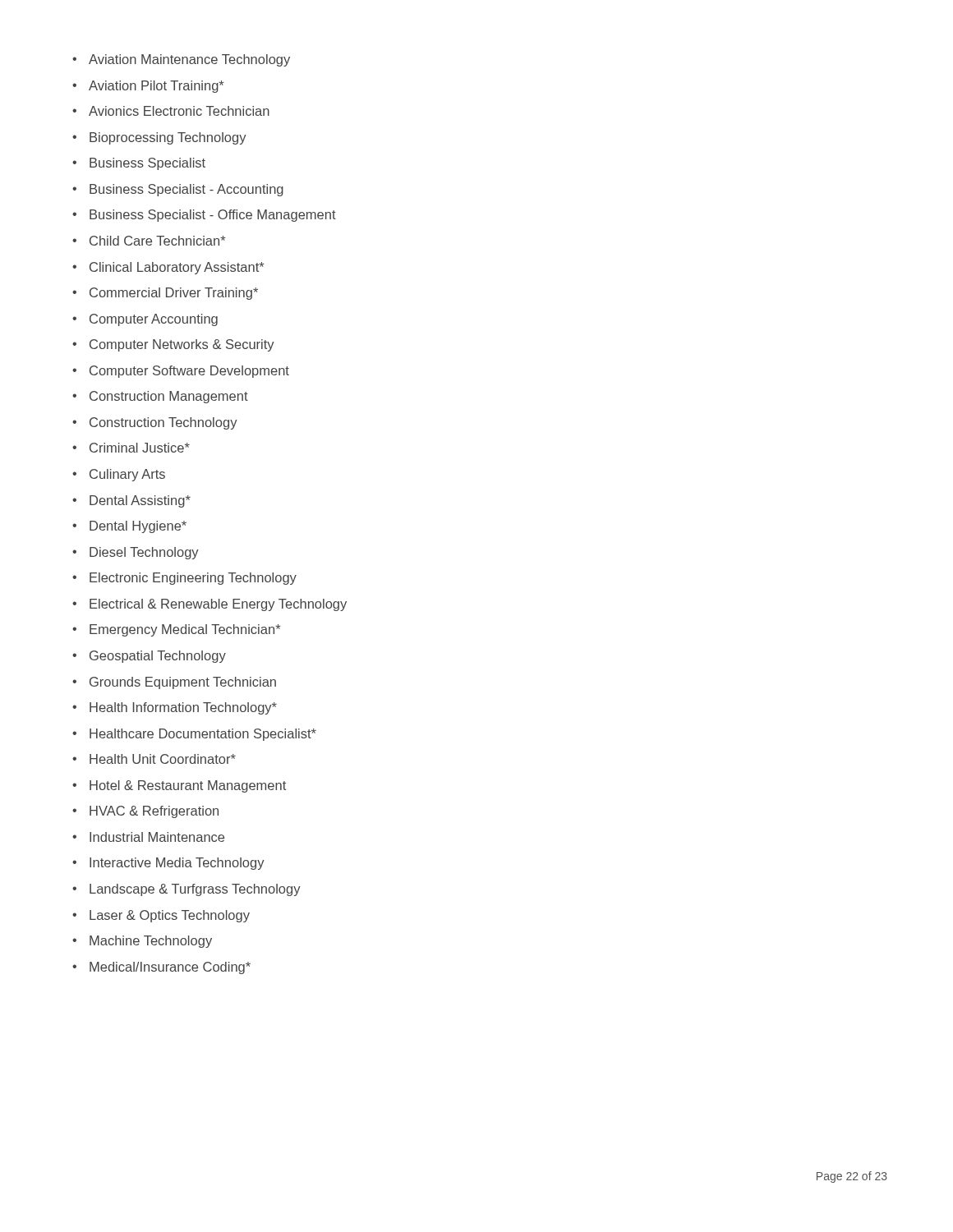953x1232 pixels.
Task: Click on the list item that reads "HVAC & Refrigeration"
Action: [x=145, y=812]
